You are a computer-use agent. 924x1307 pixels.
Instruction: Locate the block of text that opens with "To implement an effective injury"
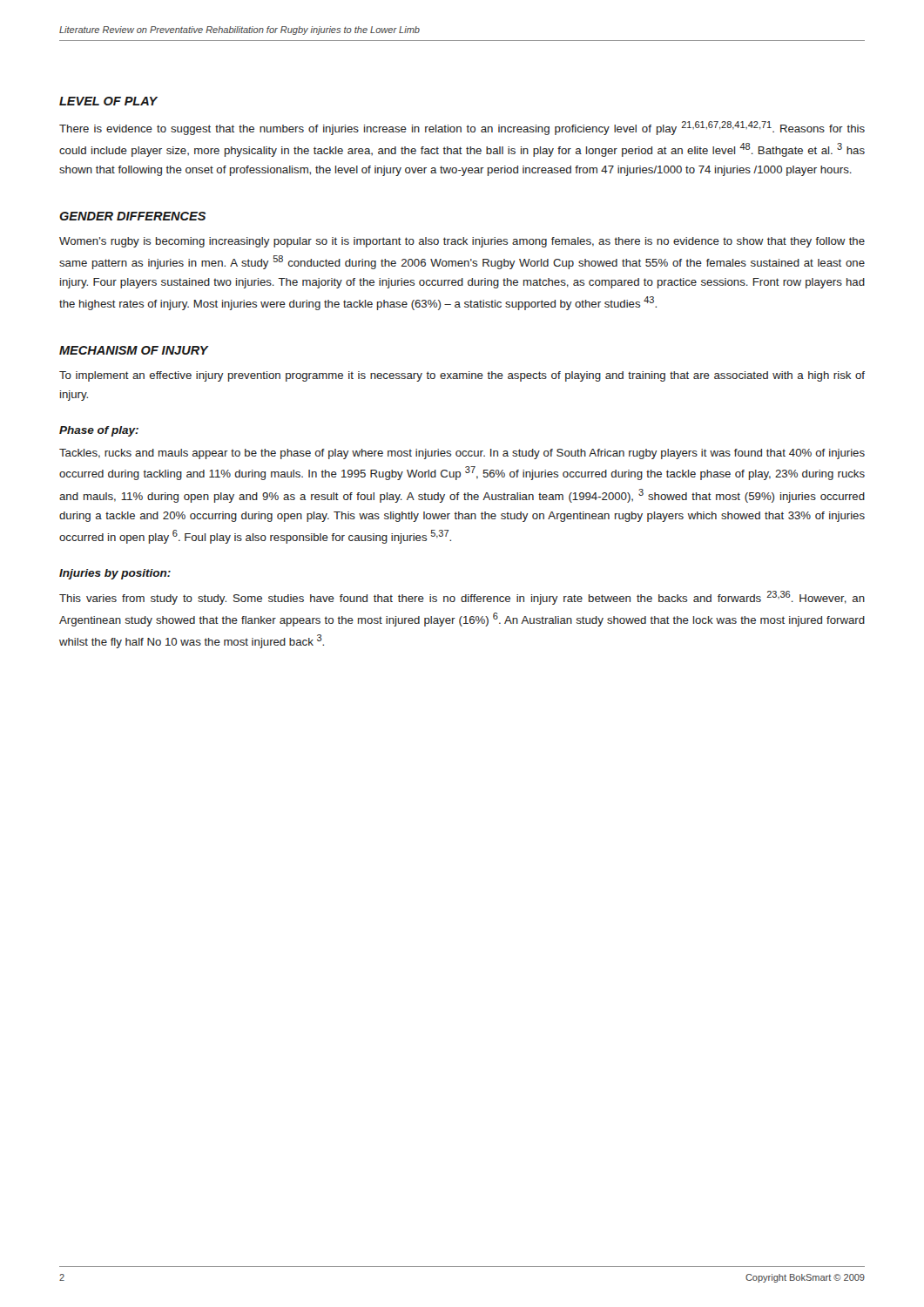point(462,385)
